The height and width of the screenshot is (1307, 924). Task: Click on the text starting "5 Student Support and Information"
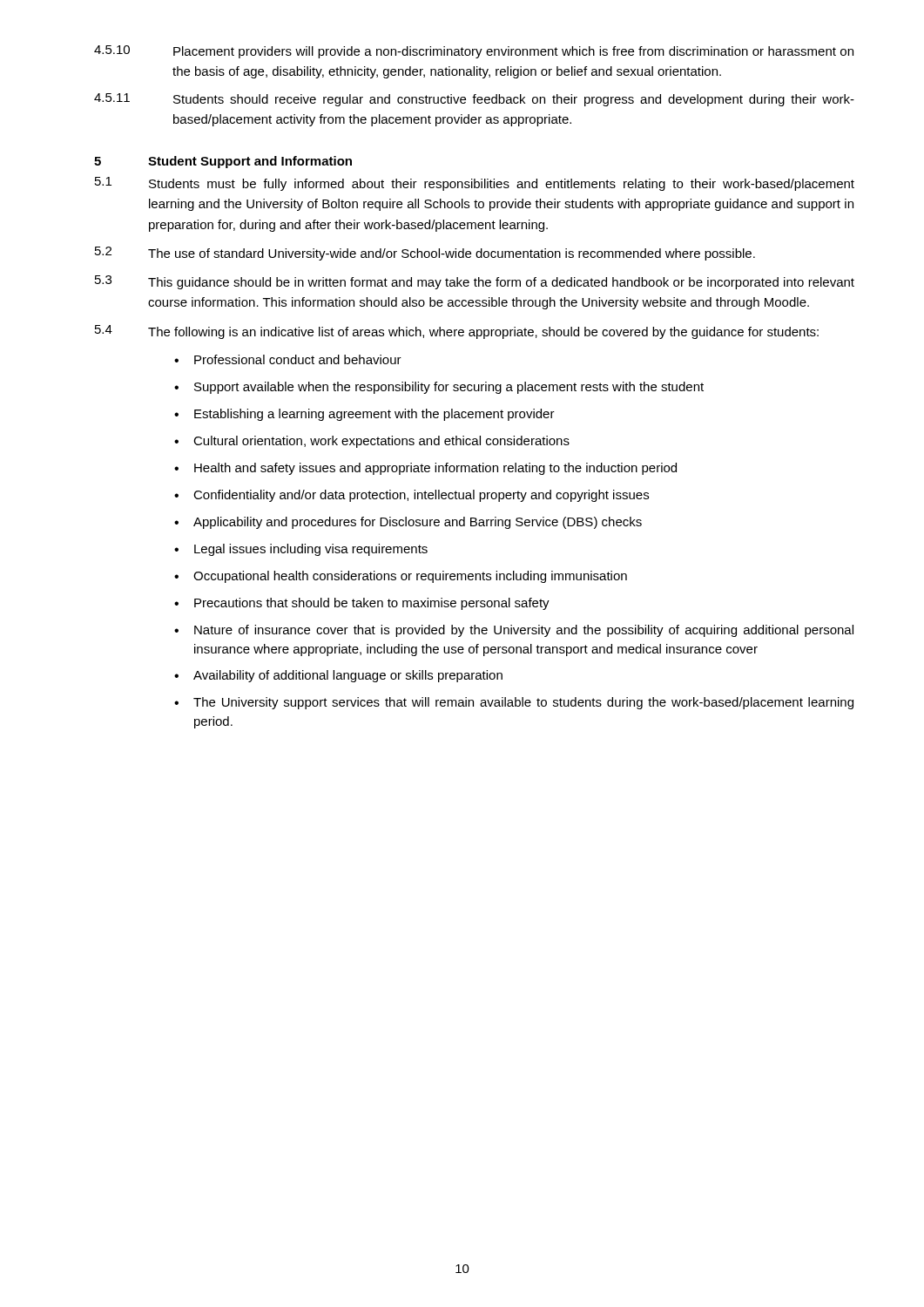(x=223, y=161)
